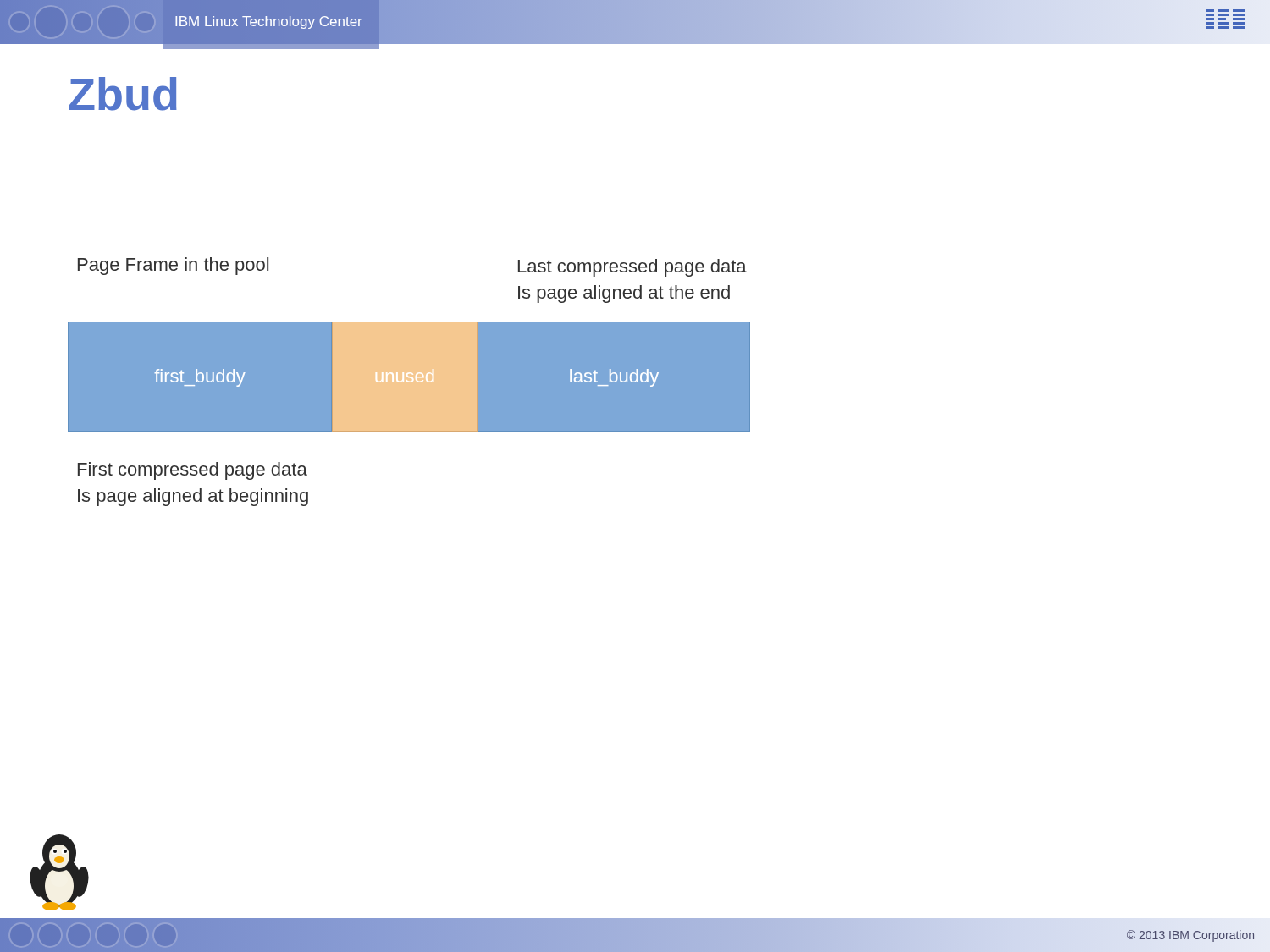Locate the illustration
1270x952 pixels.
pyautogui.click(x=59, y=870)
